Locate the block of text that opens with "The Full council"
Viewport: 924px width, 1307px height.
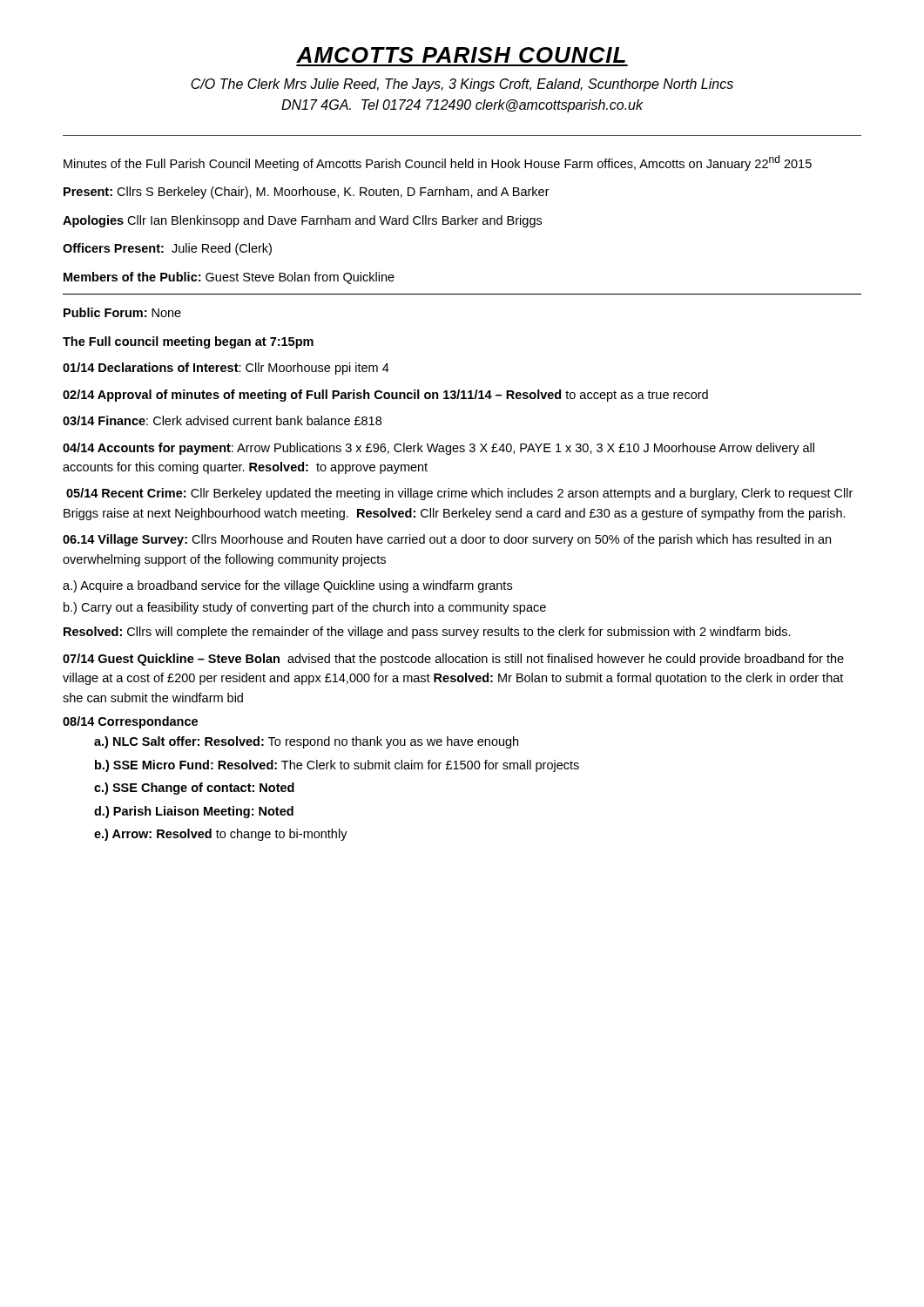188,341
